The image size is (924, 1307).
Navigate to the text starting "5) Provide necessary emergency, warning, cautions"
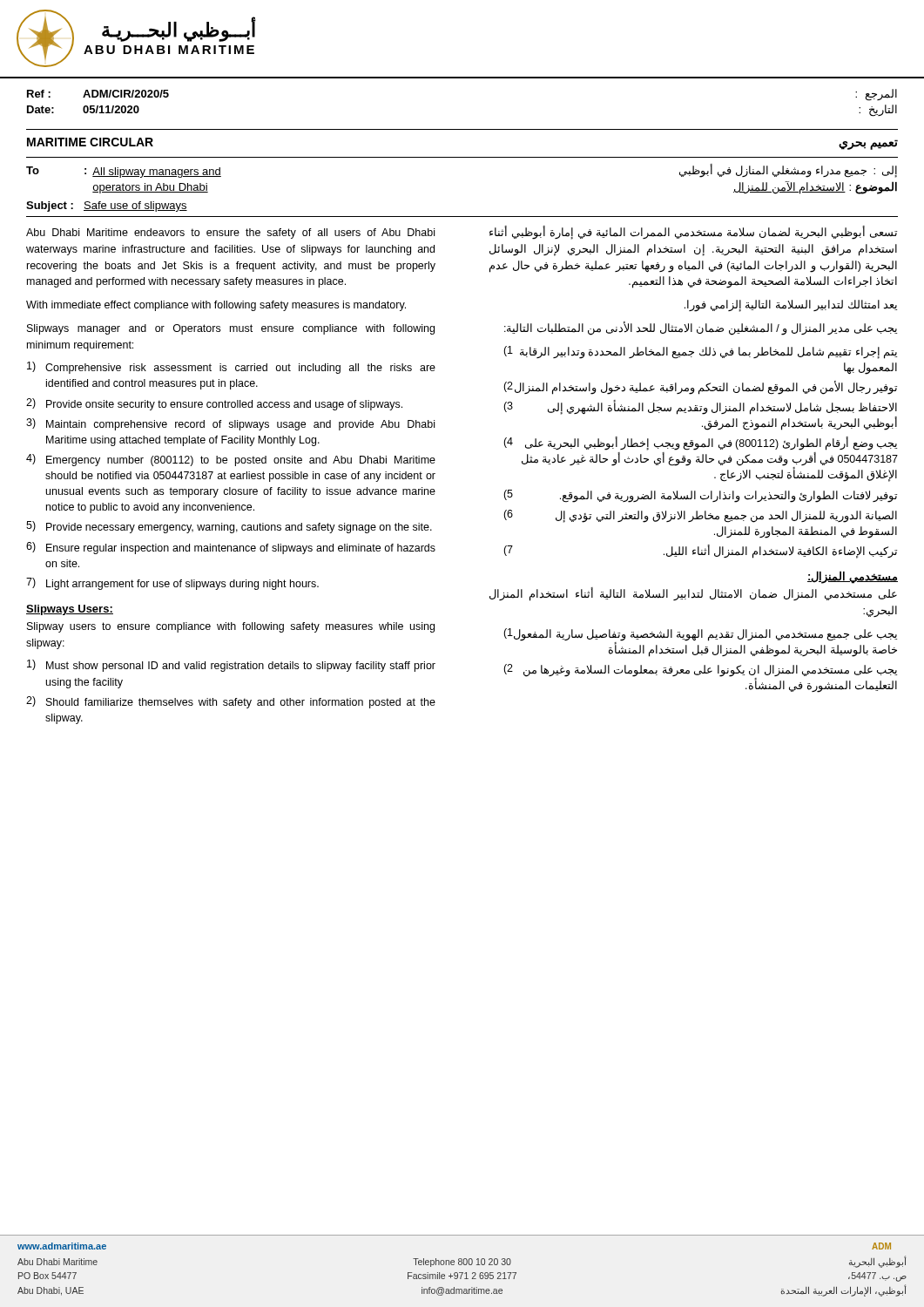(229, 528)
